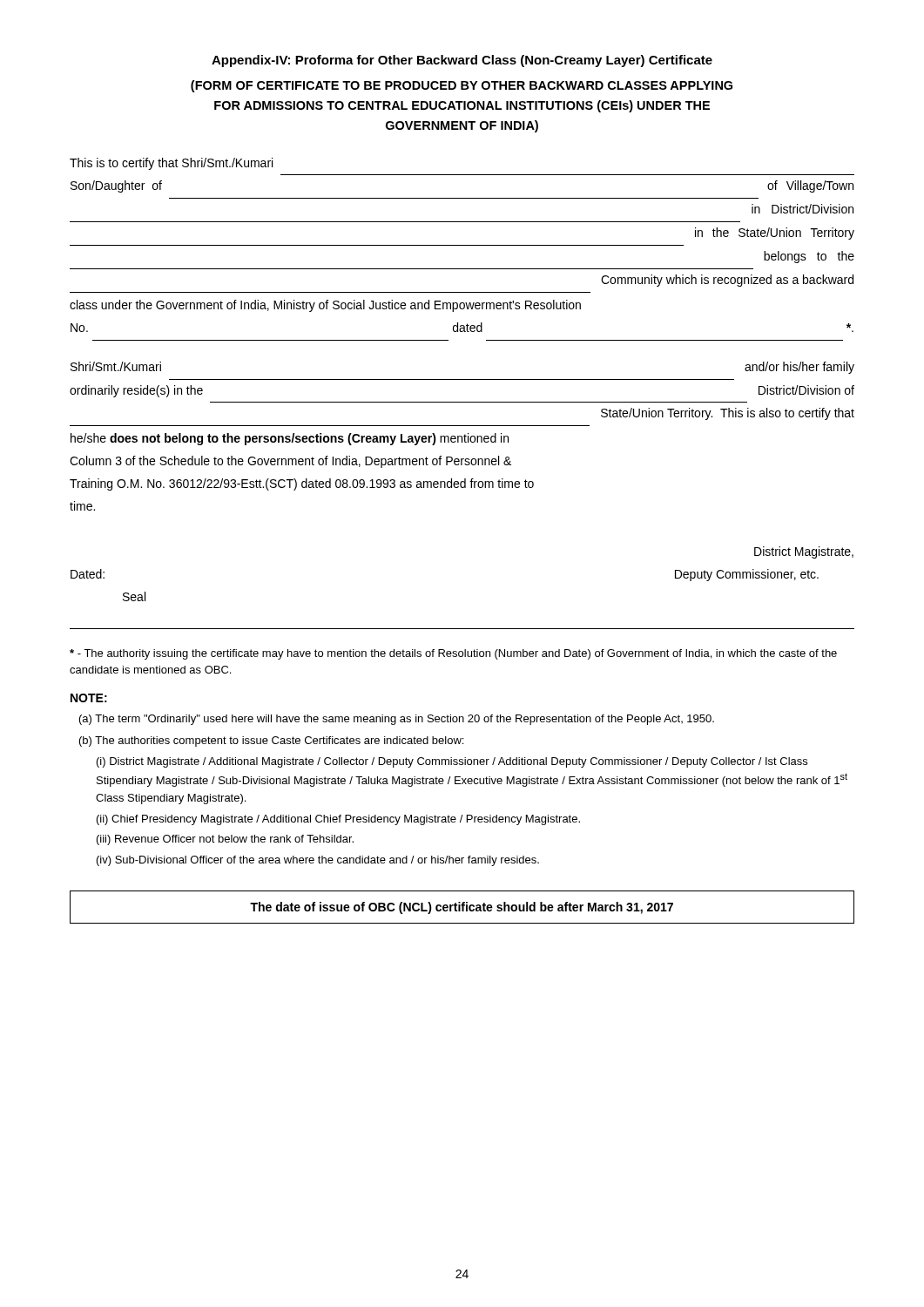Find the text that reads "District Magistrate,"
The height and width of the screenshot is (1307, 924).
804,551
